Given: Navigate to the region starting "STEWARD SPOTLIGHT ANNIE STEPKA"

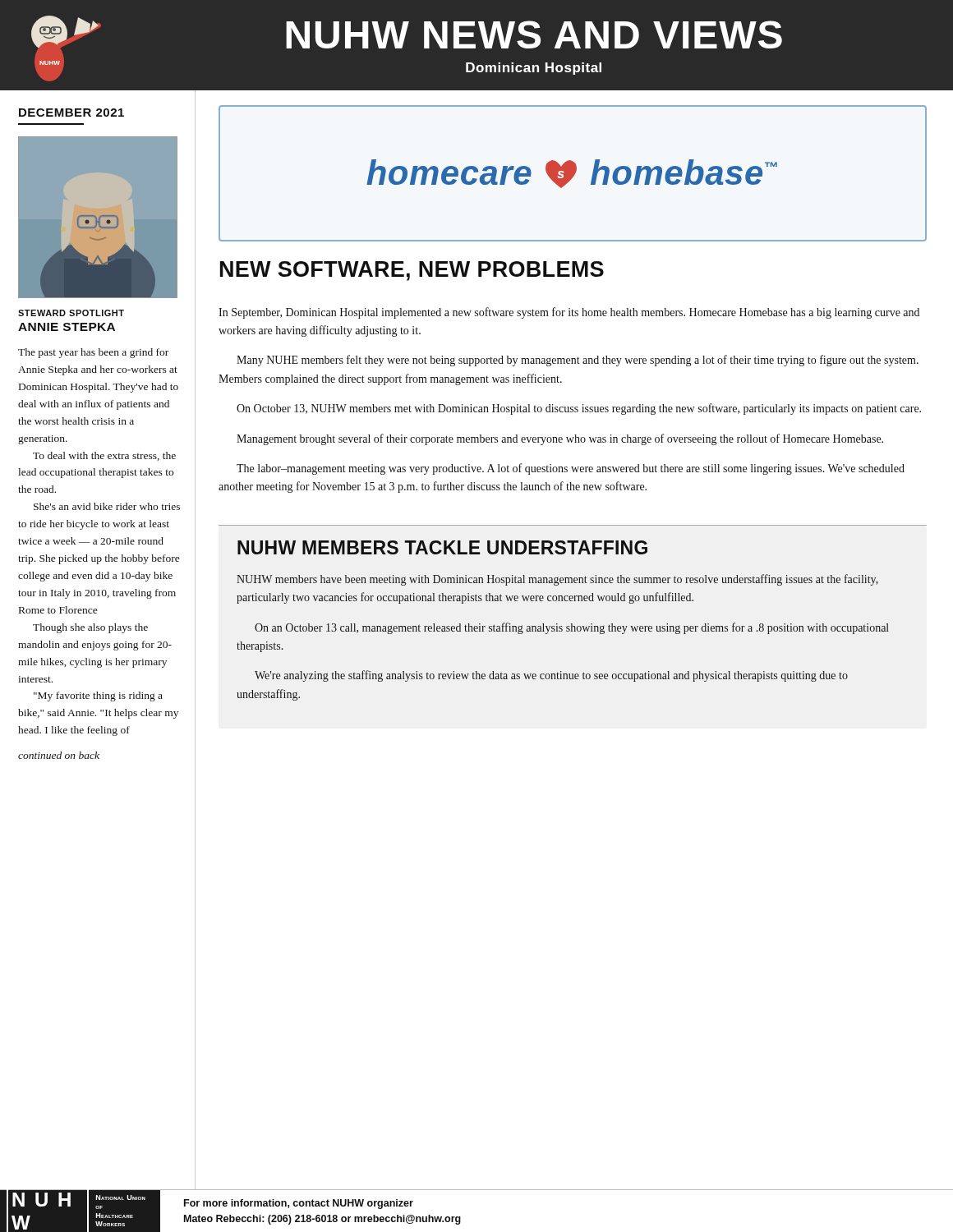Looking at the screenshot, I should [x=100, y=321].
